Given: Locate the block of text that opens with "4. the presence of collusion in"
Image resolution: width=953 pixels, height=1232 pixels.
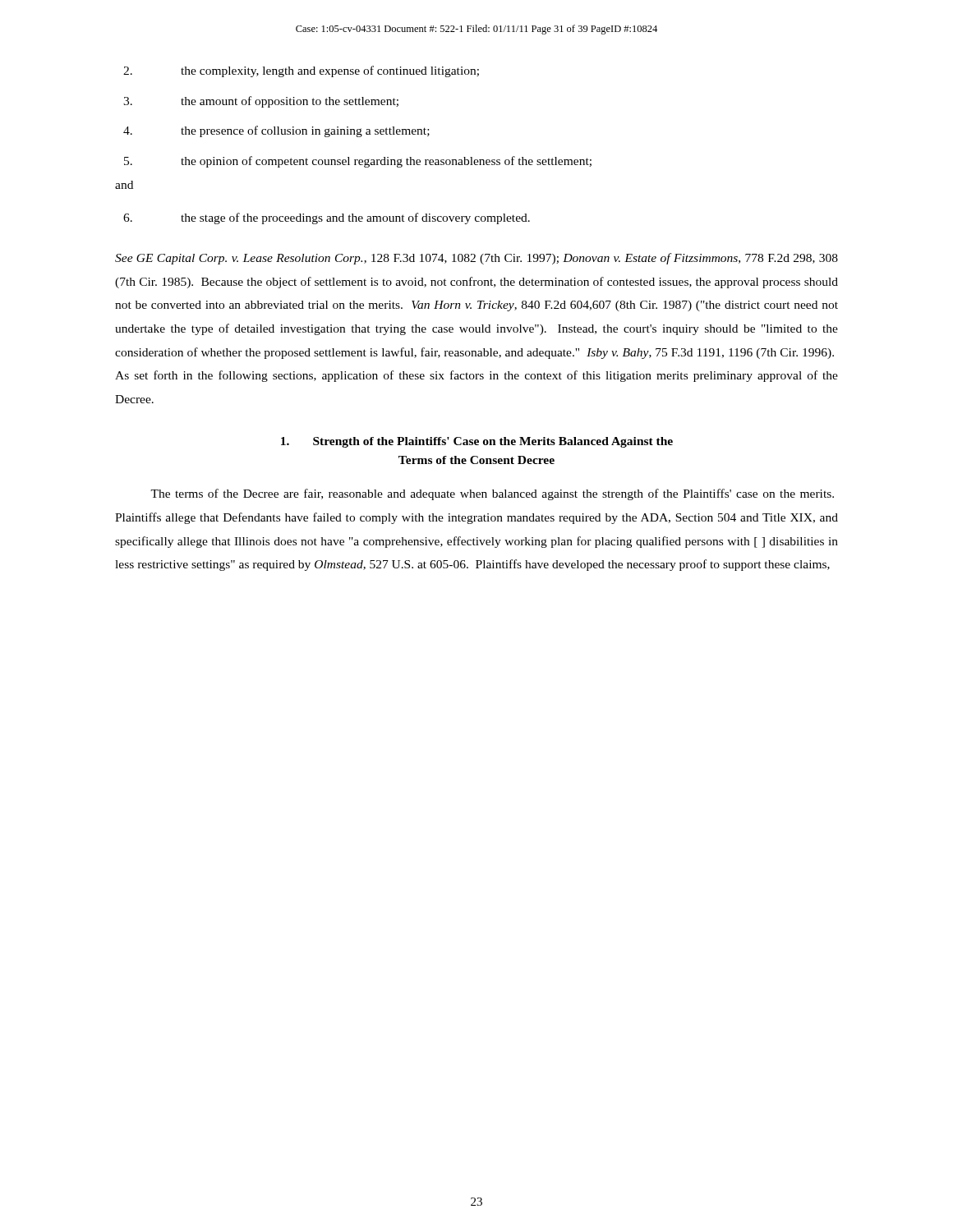Looking at the screenshot, I should pyautogui.click(x=276, y=131).
